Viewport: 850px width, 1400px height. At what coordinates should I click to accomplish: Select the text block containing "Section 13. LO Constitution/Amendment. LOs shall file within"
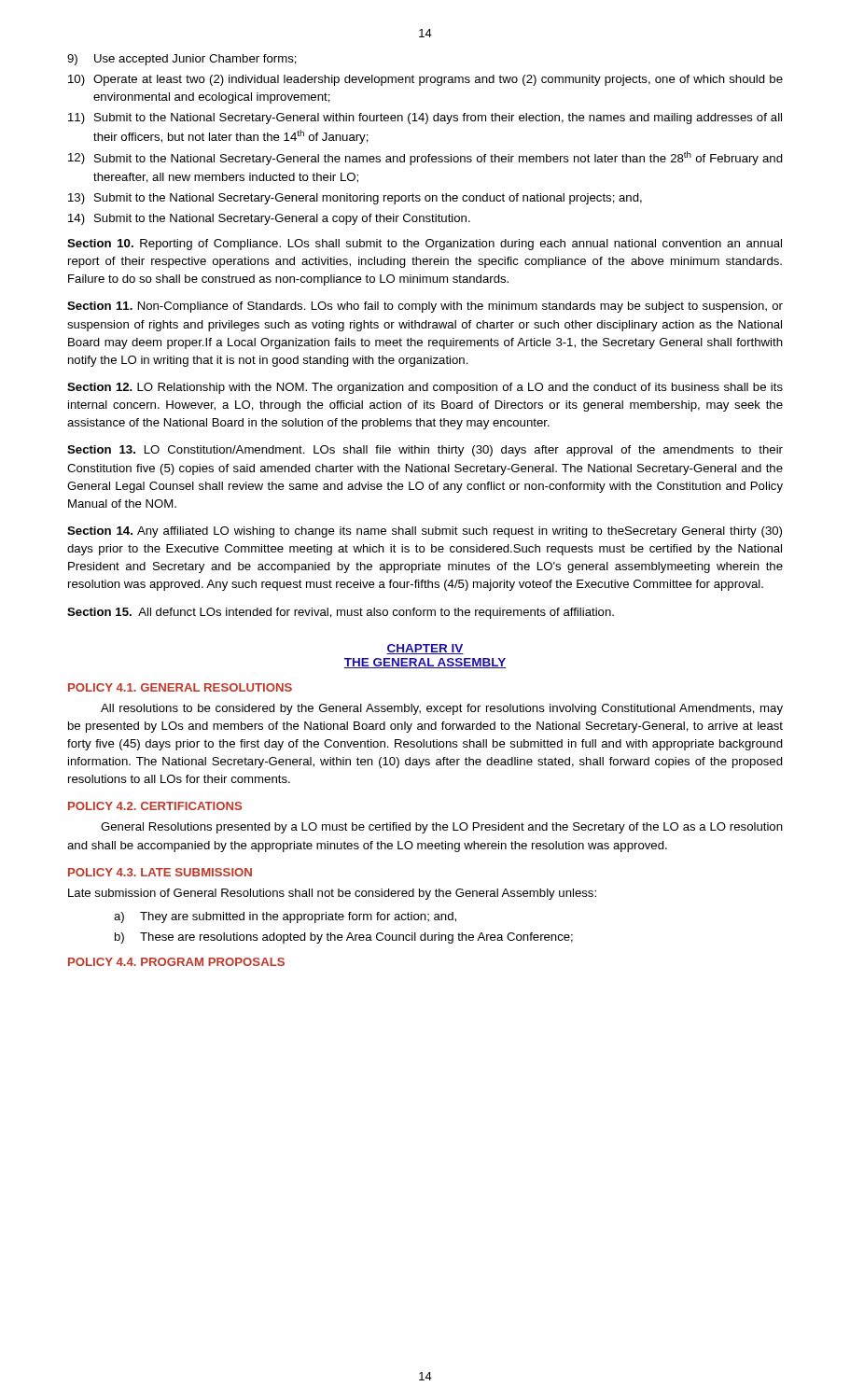425,477
